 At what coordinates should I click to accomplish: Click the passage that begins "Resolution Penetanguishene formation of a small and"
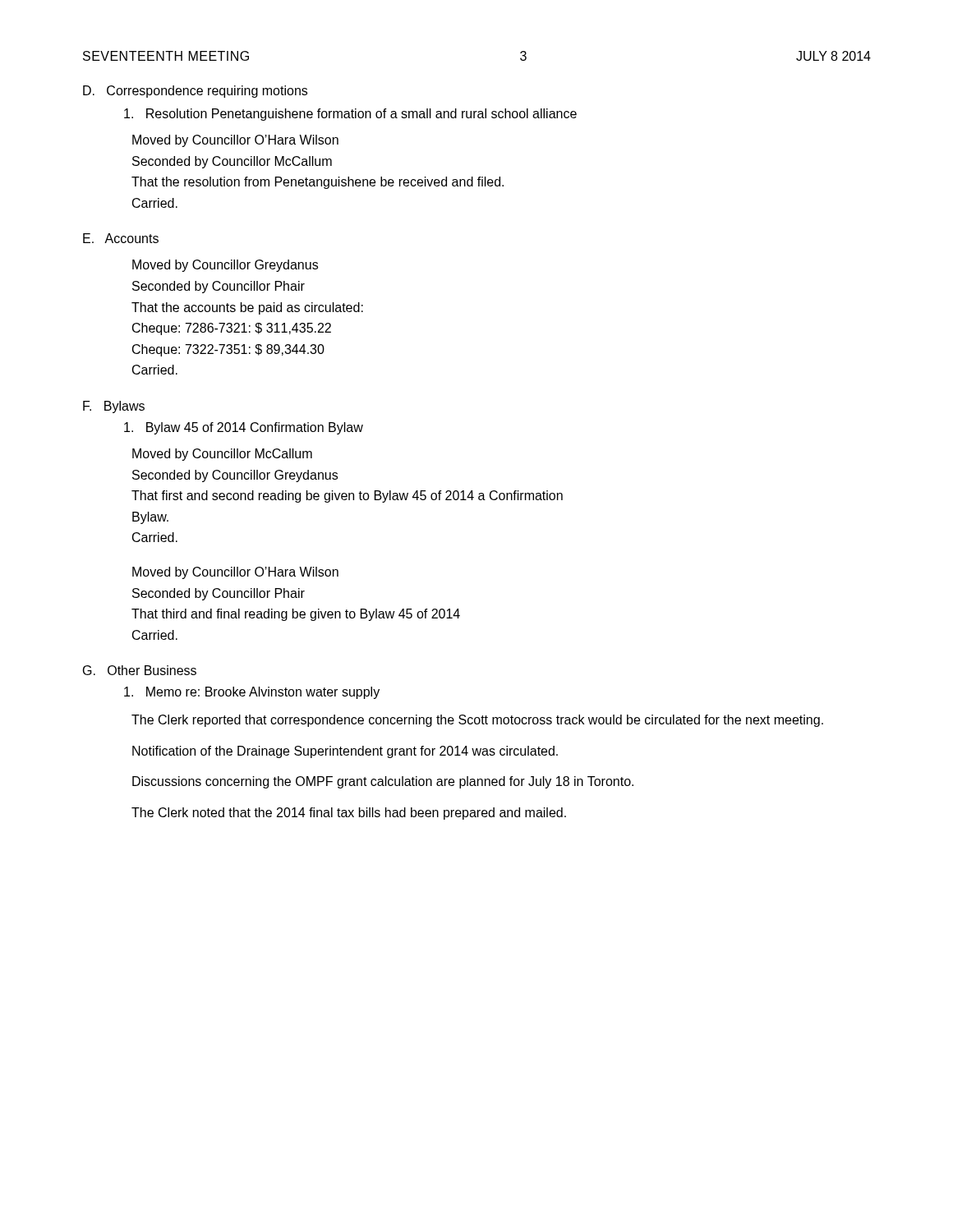350,114
